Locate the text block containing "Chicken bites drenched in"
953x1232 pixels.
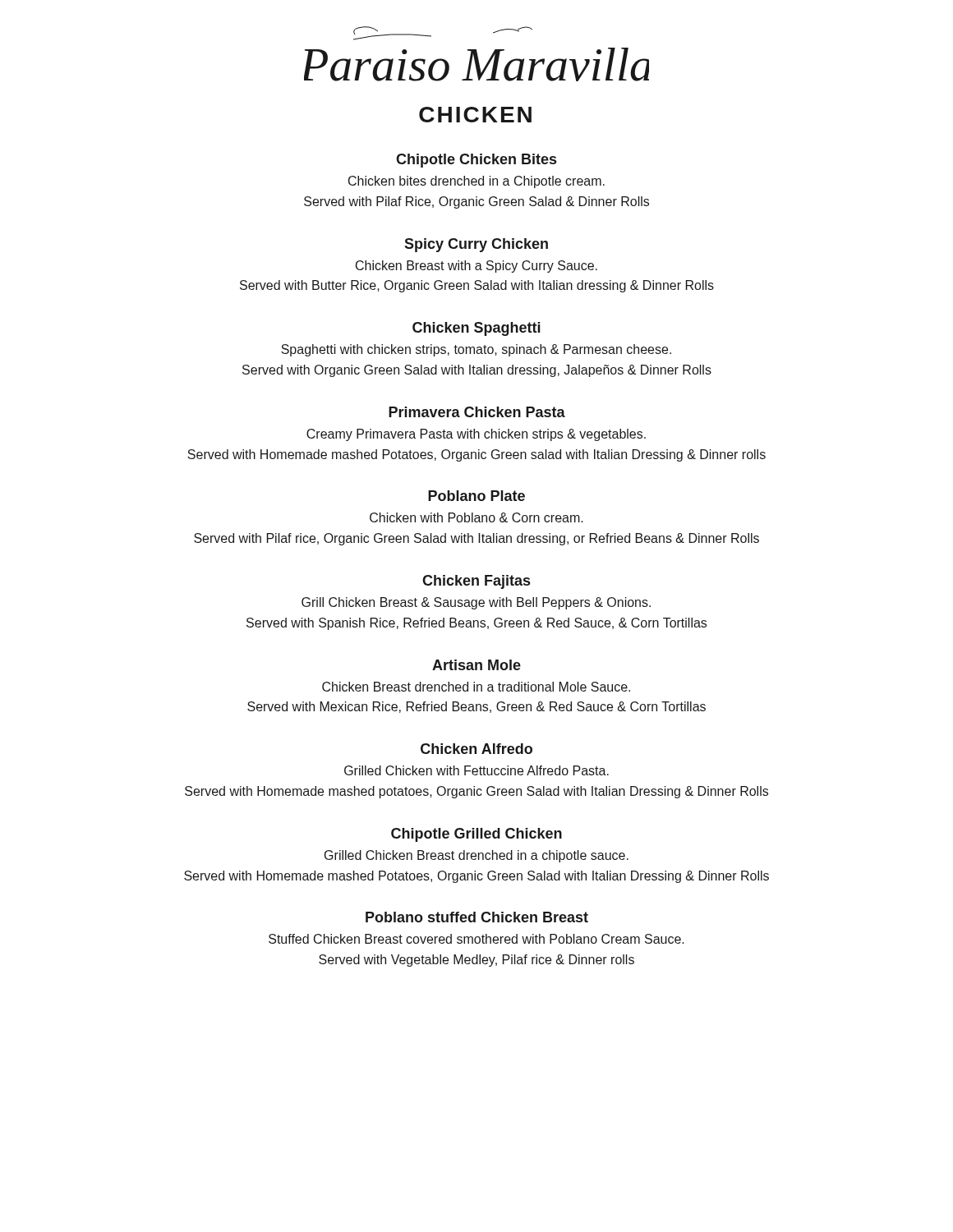pos(476,191)
